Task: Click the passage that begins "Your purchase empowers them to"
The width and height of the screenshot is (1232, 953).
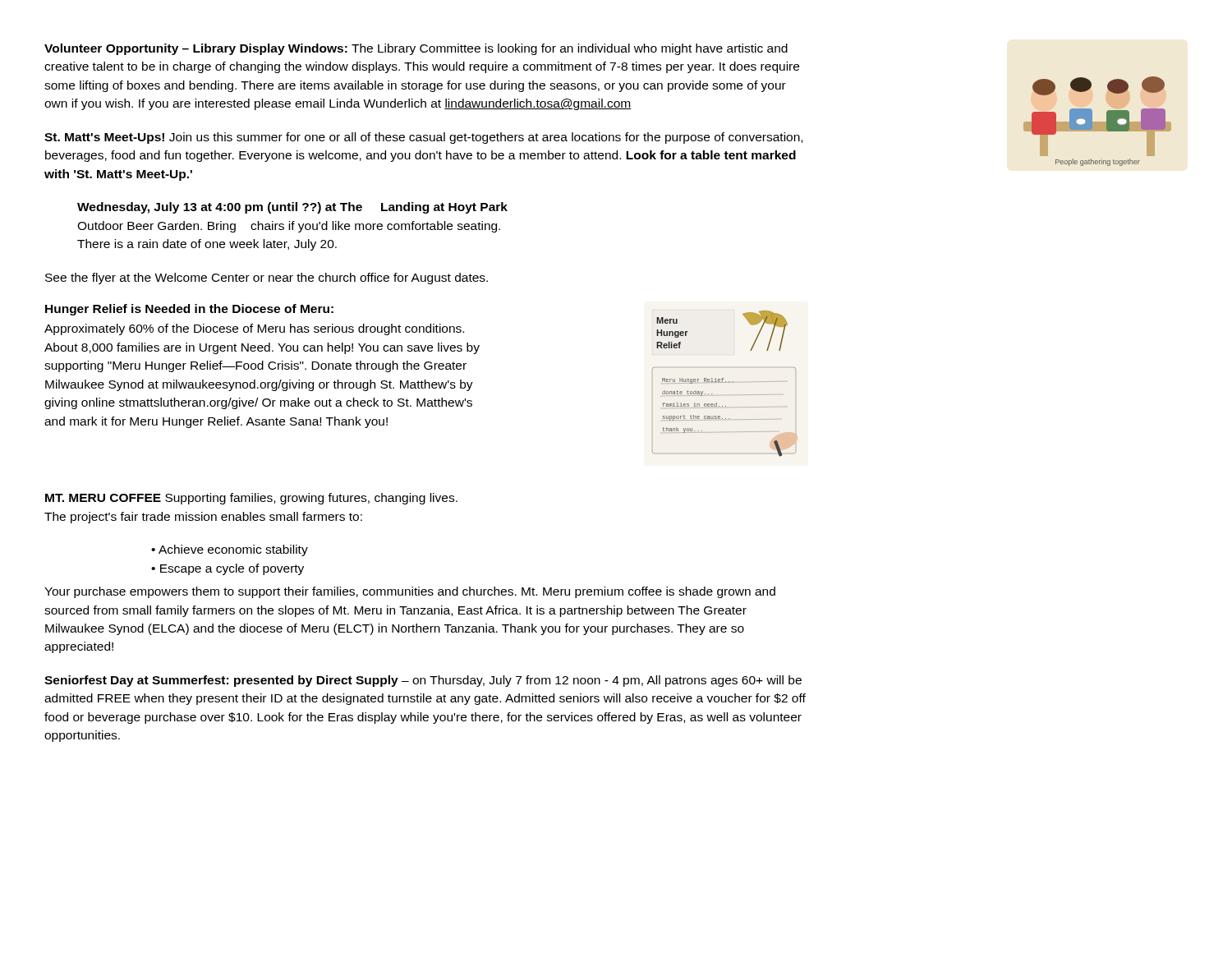Action: (x=426, y=619)
